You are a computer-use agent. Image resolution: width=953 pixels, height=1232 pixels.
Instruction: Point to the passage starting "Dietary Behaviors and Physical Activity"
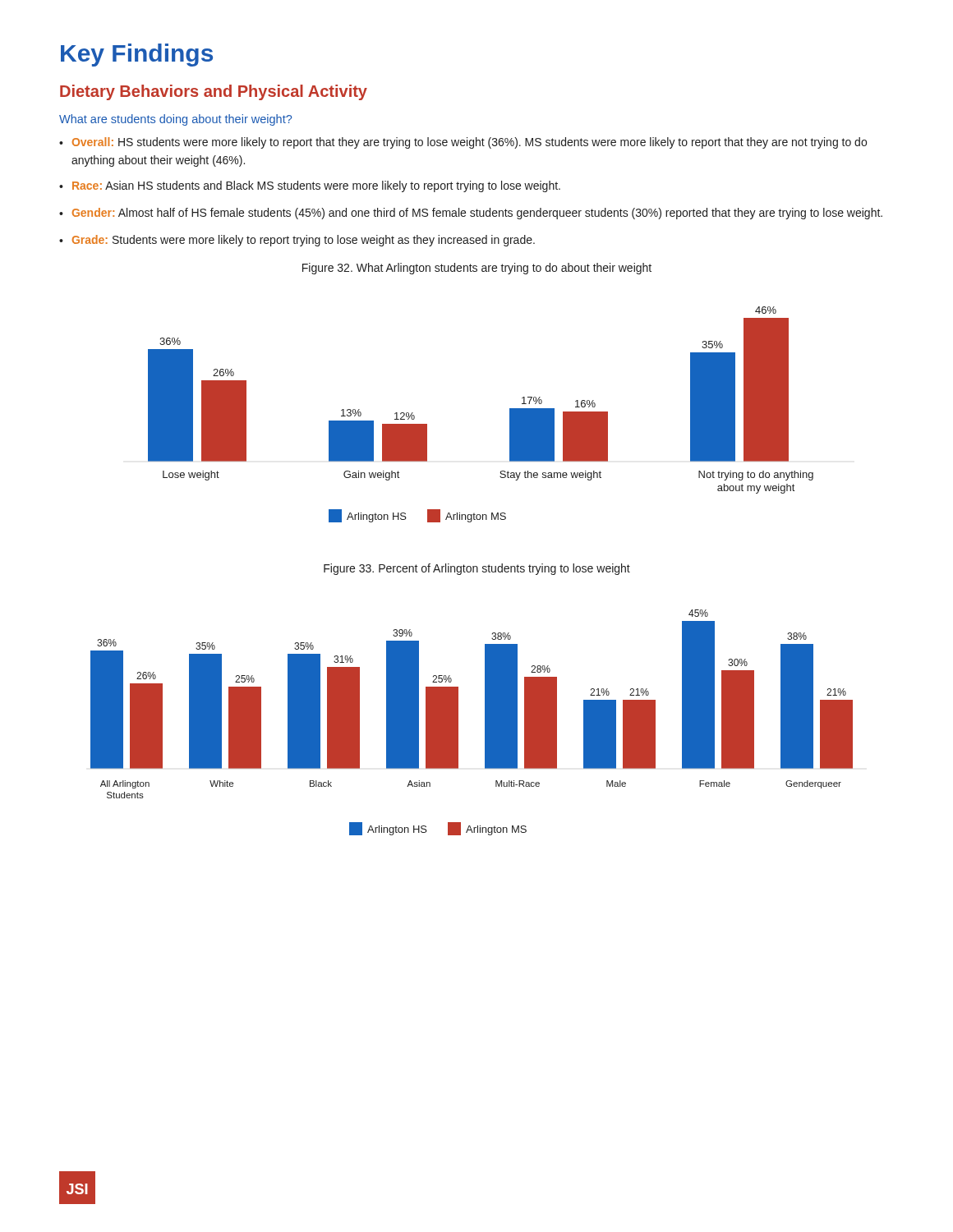(213, 91)
